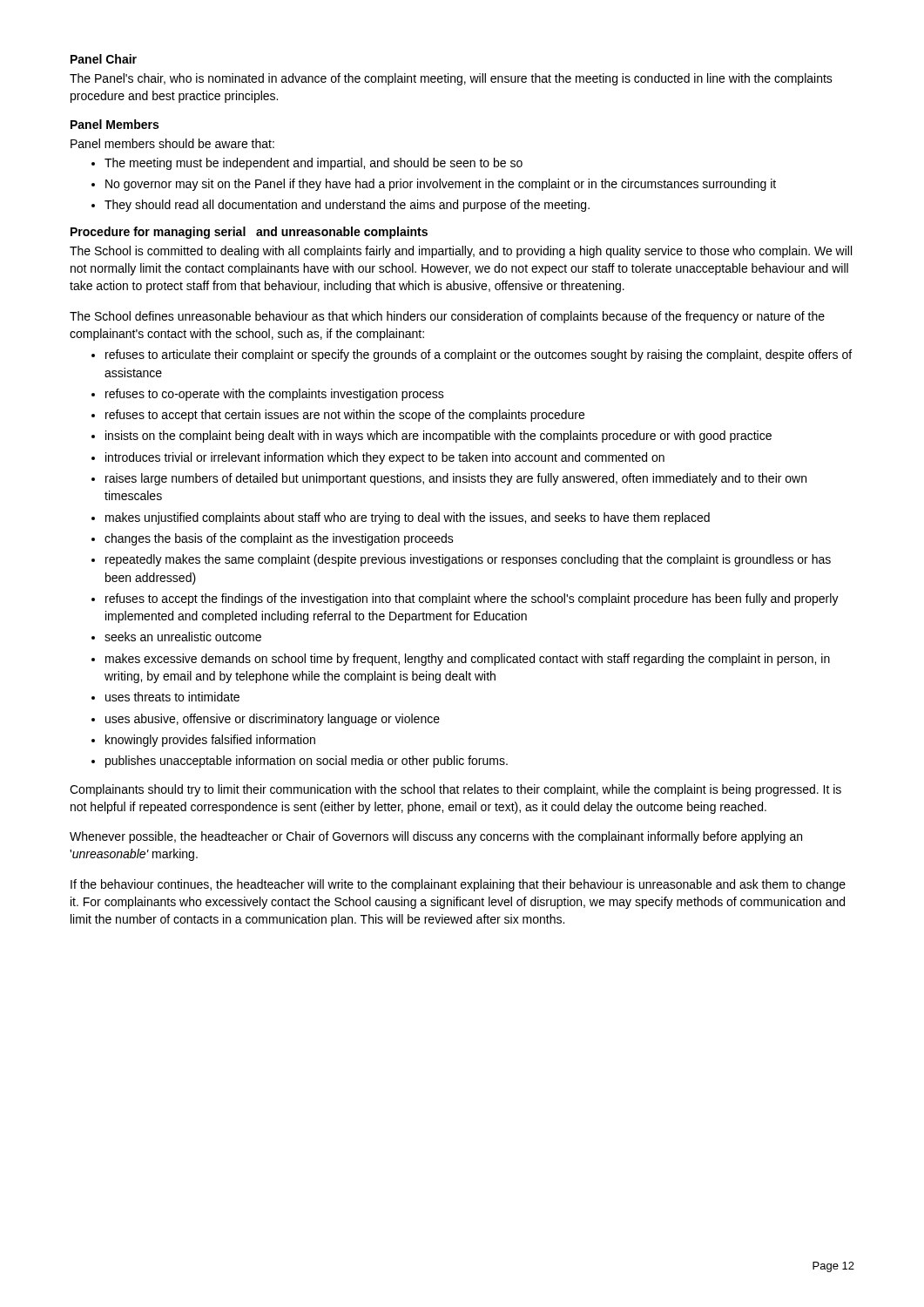Screen dimensions: 1307x924
Task: Navigate to the passage starting "Procedure for managing serial and"
Action: coord(249,232)
